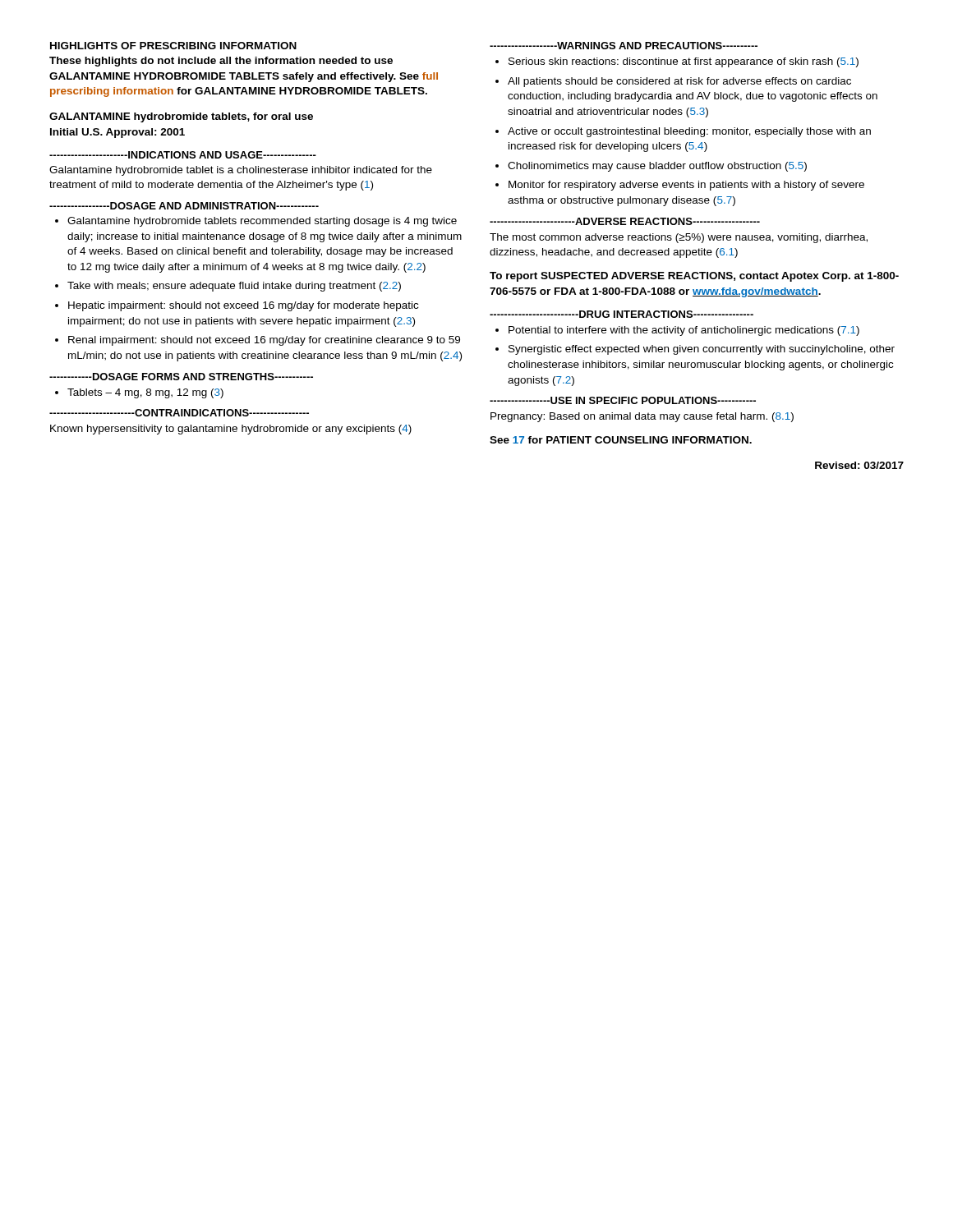
Task: Locate the text starting "All patients should be considered at risk for"
Action: point(693,96)
